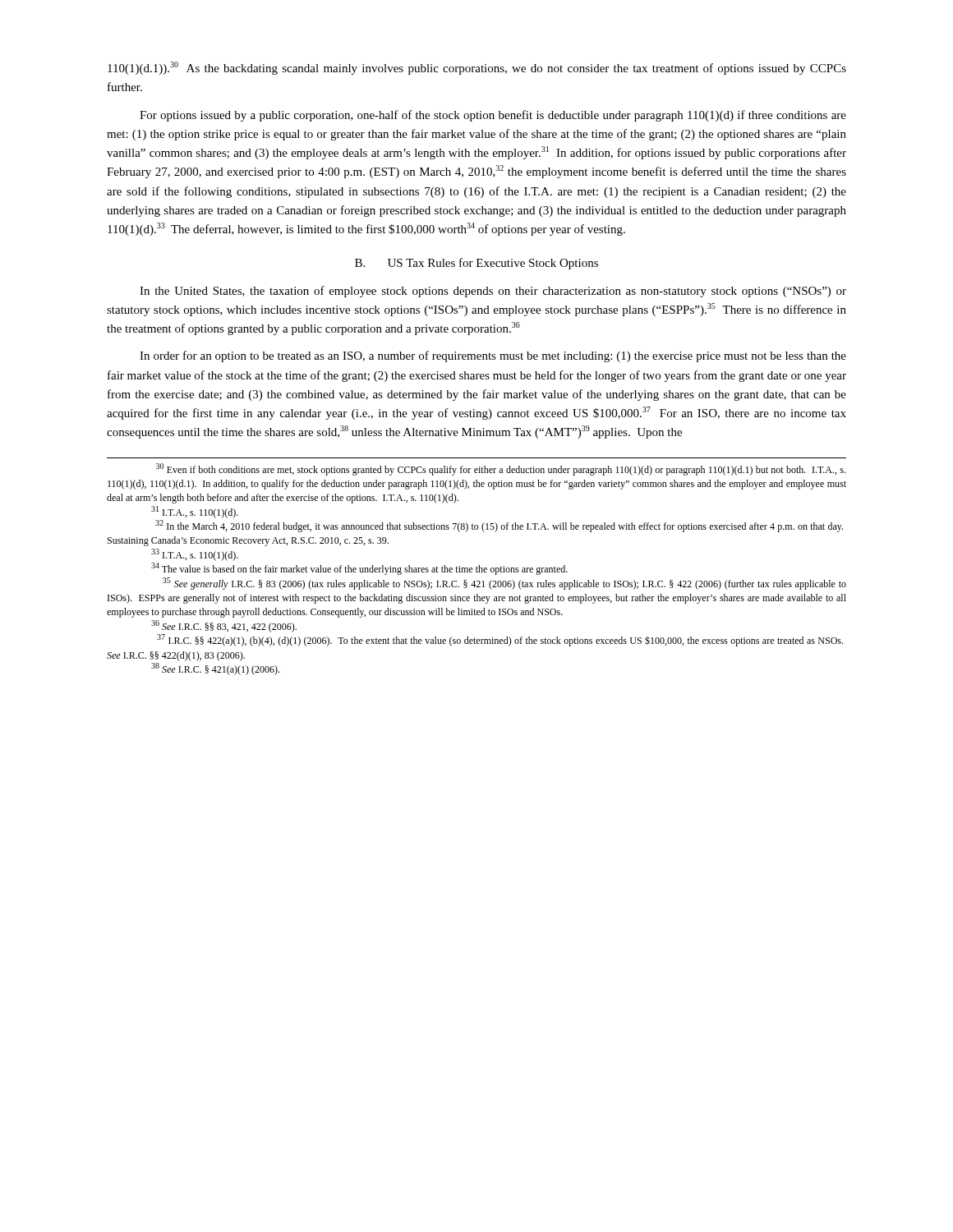Locate the section header that reads "B. US Tax Rules"

pos(476,264)
